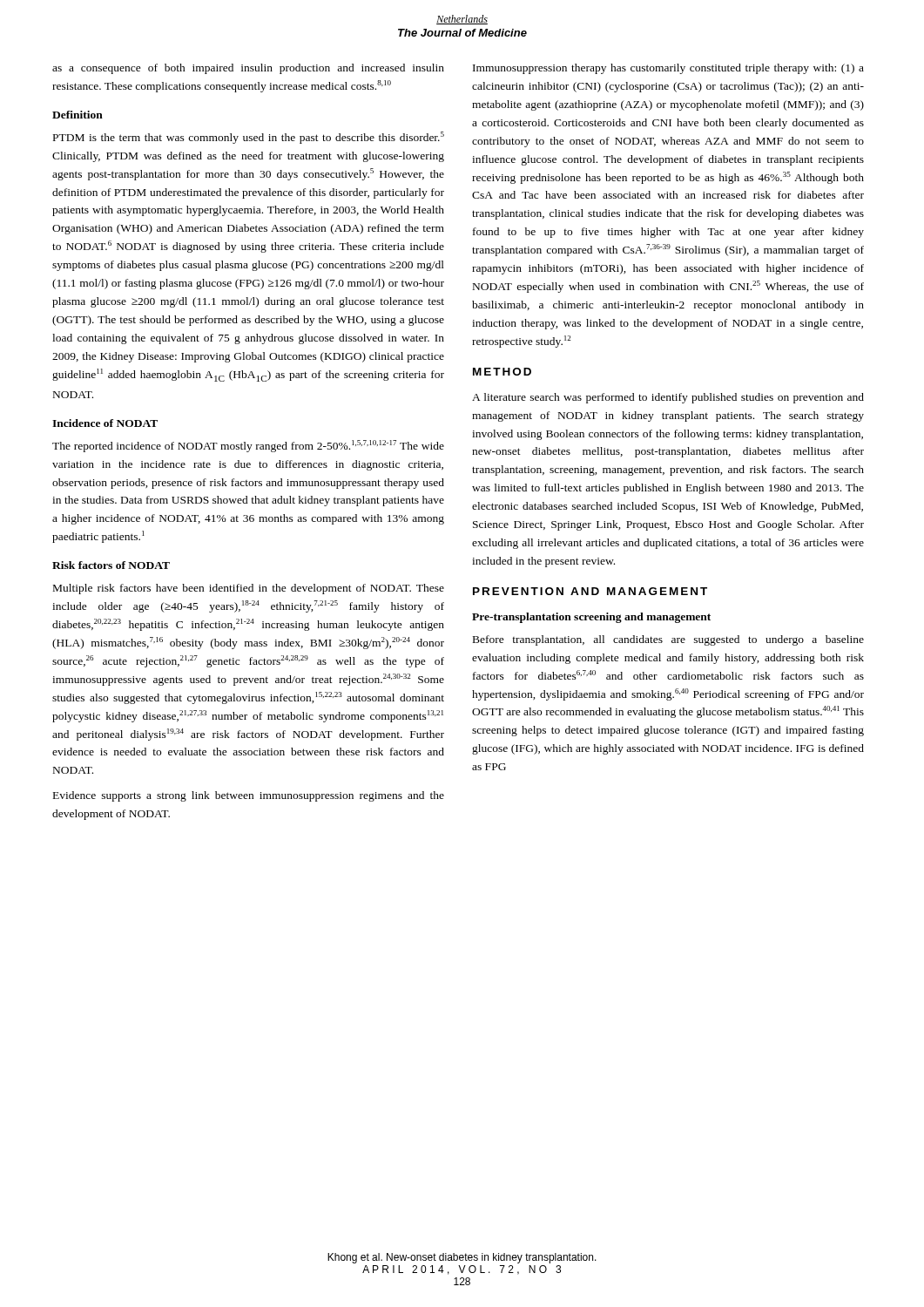Find the text starting "Risk factors of NODAT"
Viewport: 924px width, 1307px height.
click(x=111, y=565)
